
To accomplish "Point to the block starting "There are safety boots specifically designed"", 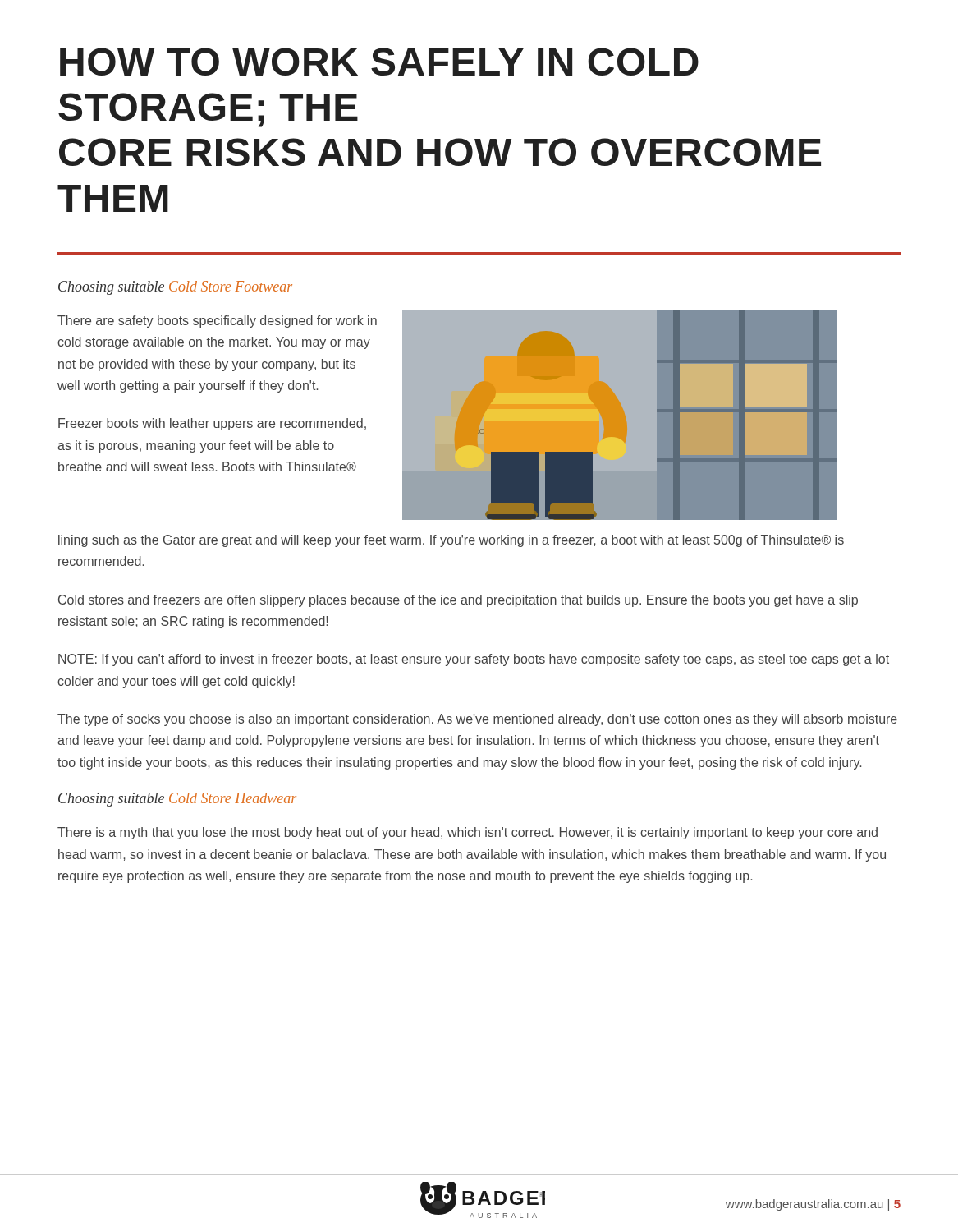I will point(217,353).
